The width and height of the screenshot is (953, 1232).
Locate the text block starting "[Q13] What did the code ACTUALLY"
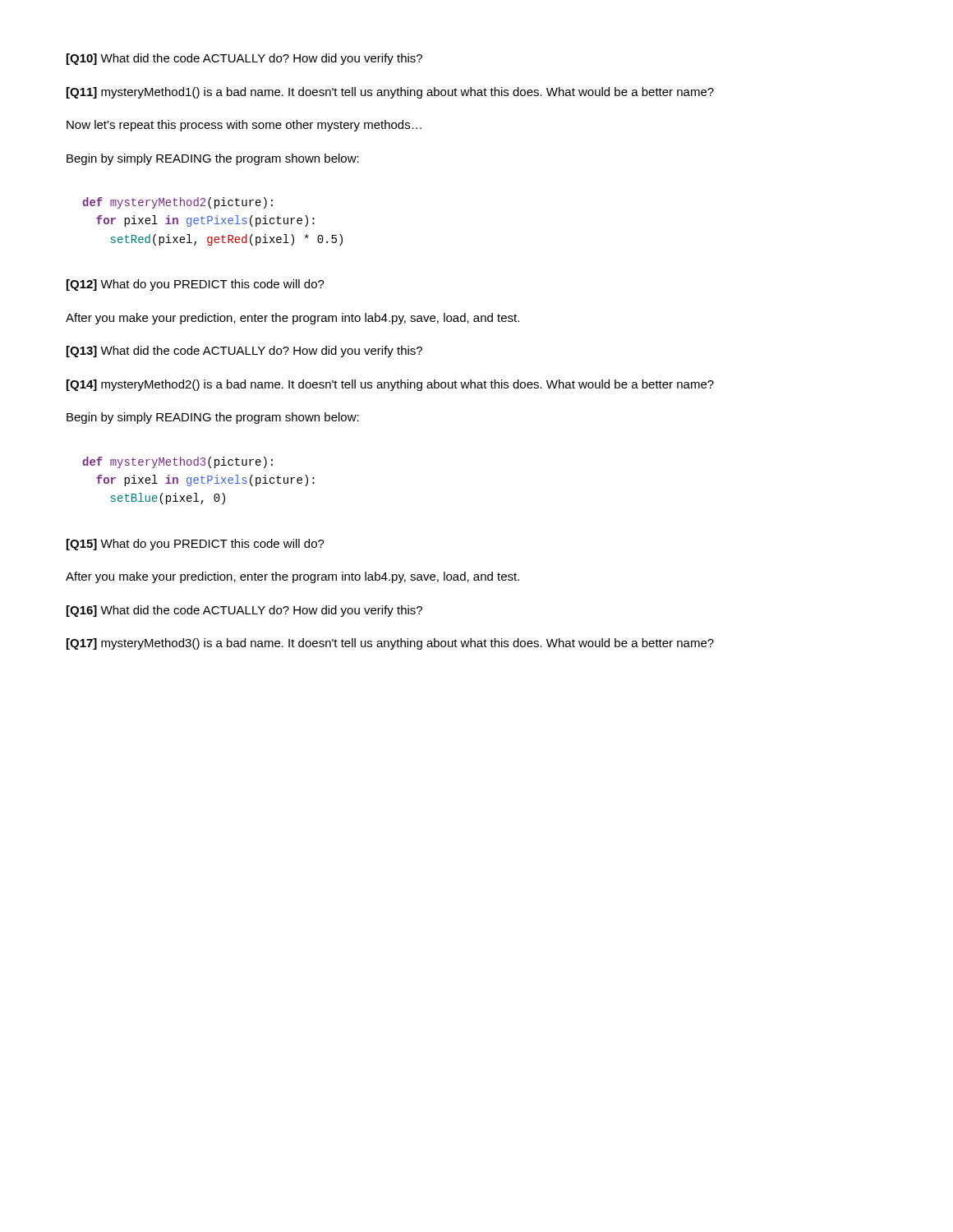click(x=244, y=350)
